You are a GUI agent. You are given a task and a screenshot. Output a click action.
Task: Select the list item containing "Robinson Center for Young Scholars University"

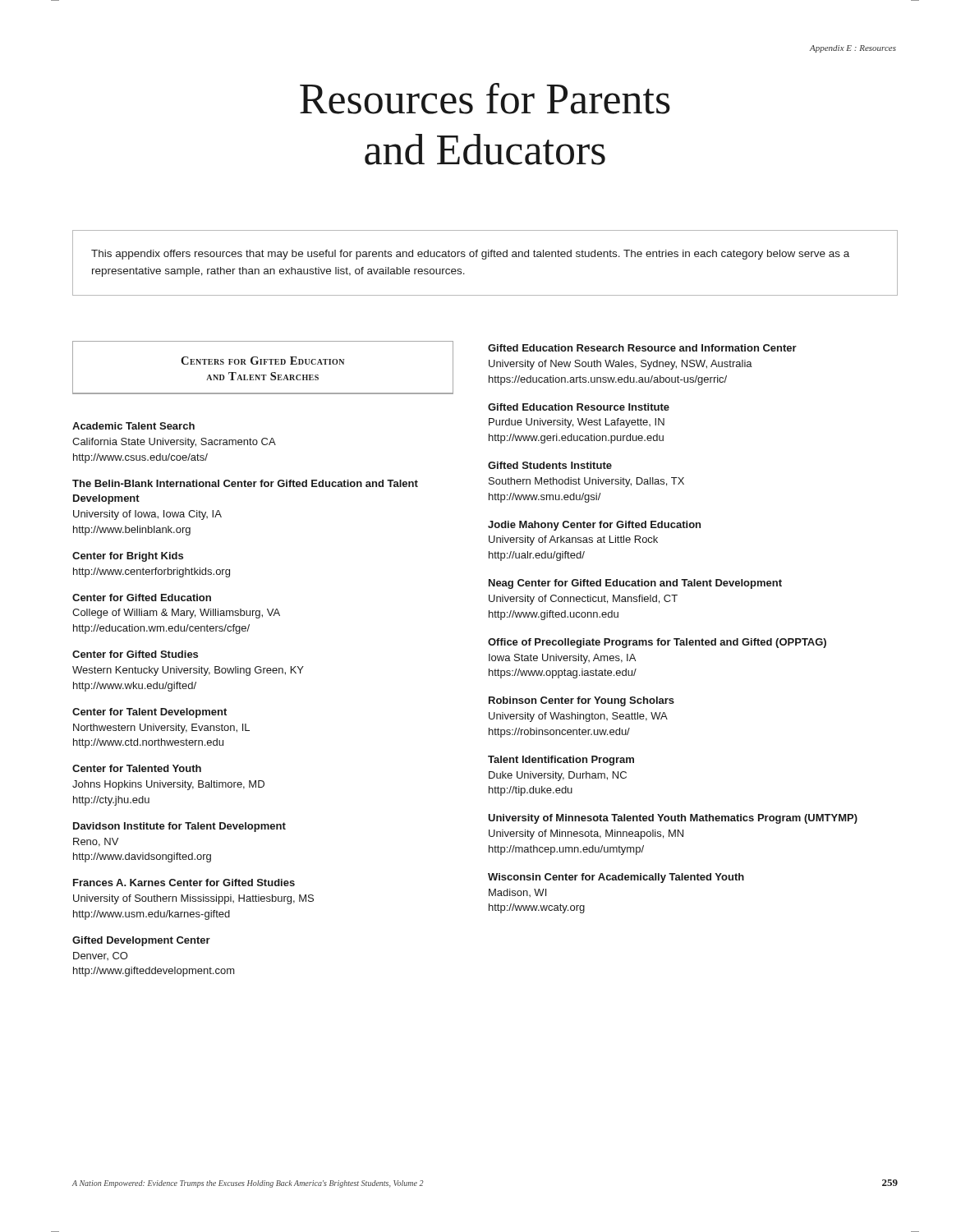pos(582,701)
